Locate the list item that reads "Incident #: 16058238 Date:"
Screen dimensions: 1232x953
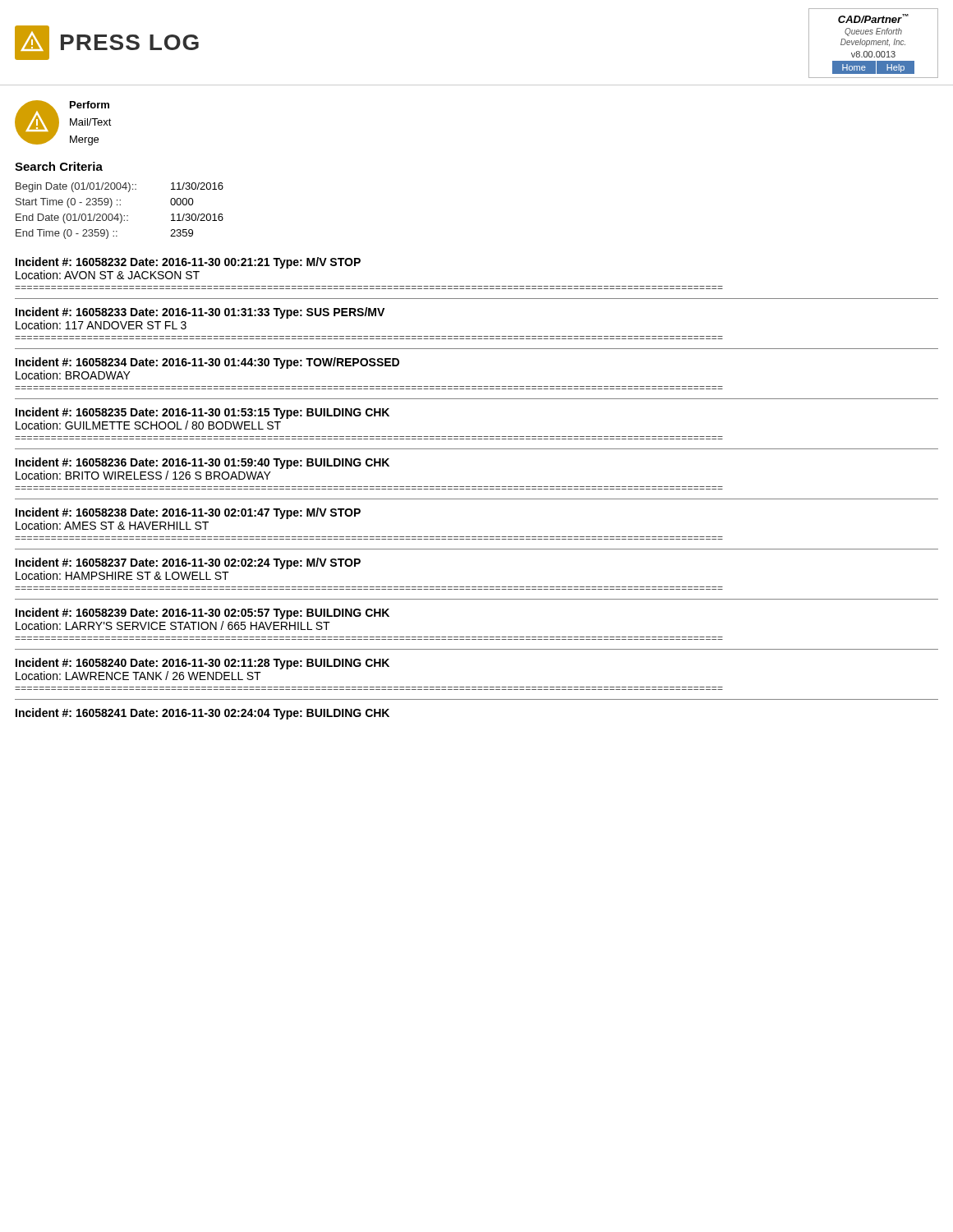(x=476, y=525)
